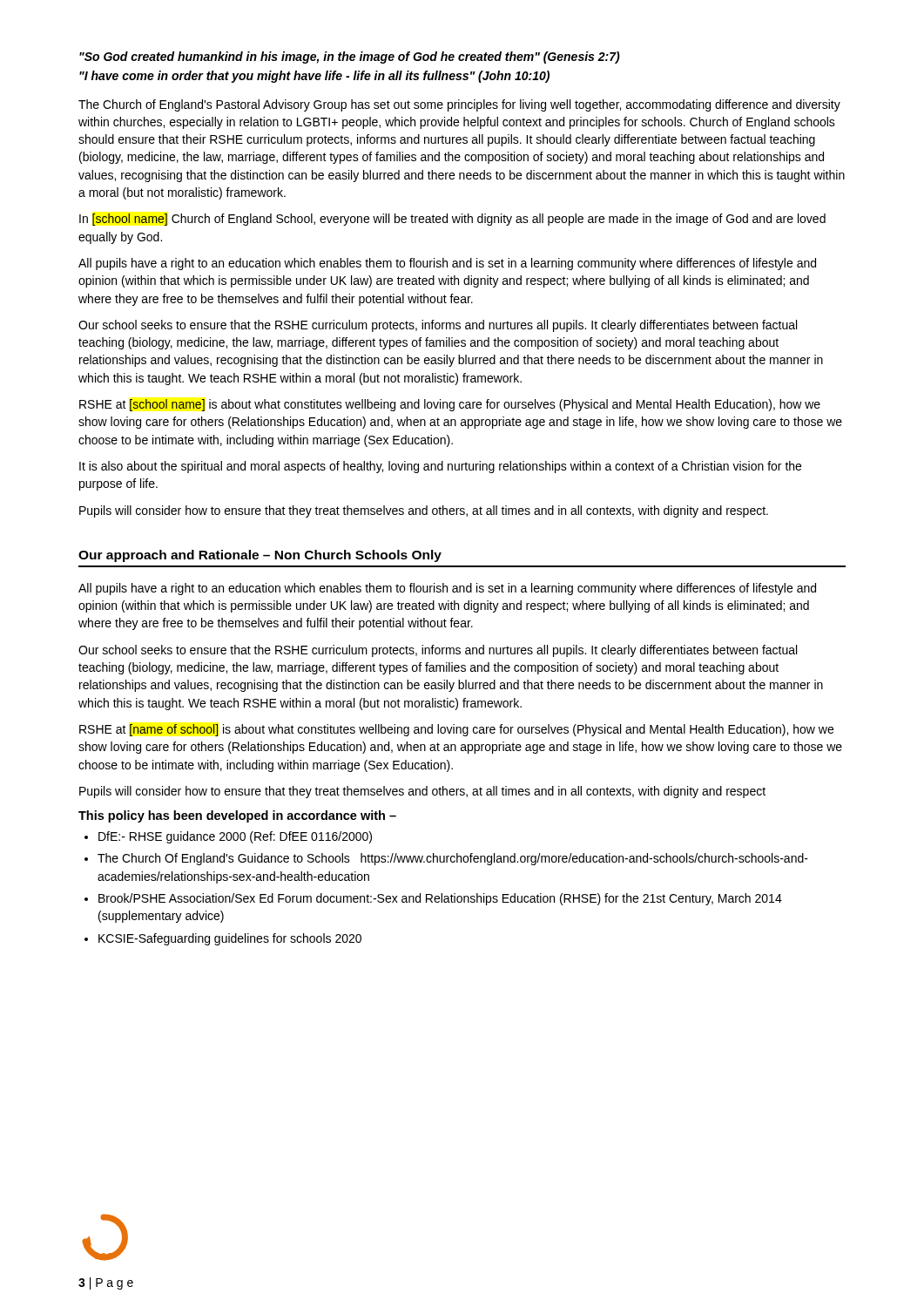Viewport: 924px width, 1307px height.
Task: Find the block on this page that starts ""I have come in order"
Action: (462, 76)
